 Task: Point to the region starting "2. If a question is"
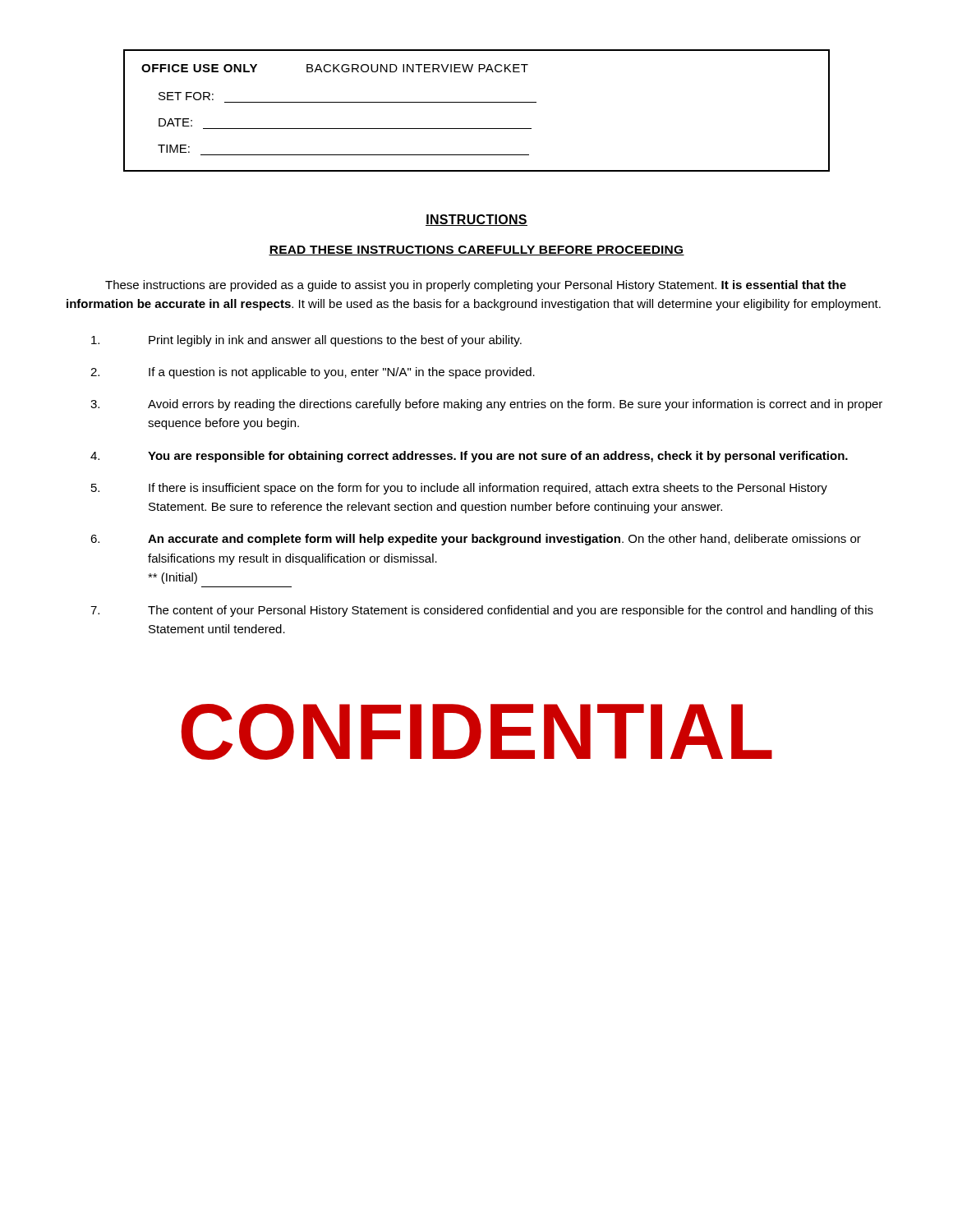coord(301,372)
